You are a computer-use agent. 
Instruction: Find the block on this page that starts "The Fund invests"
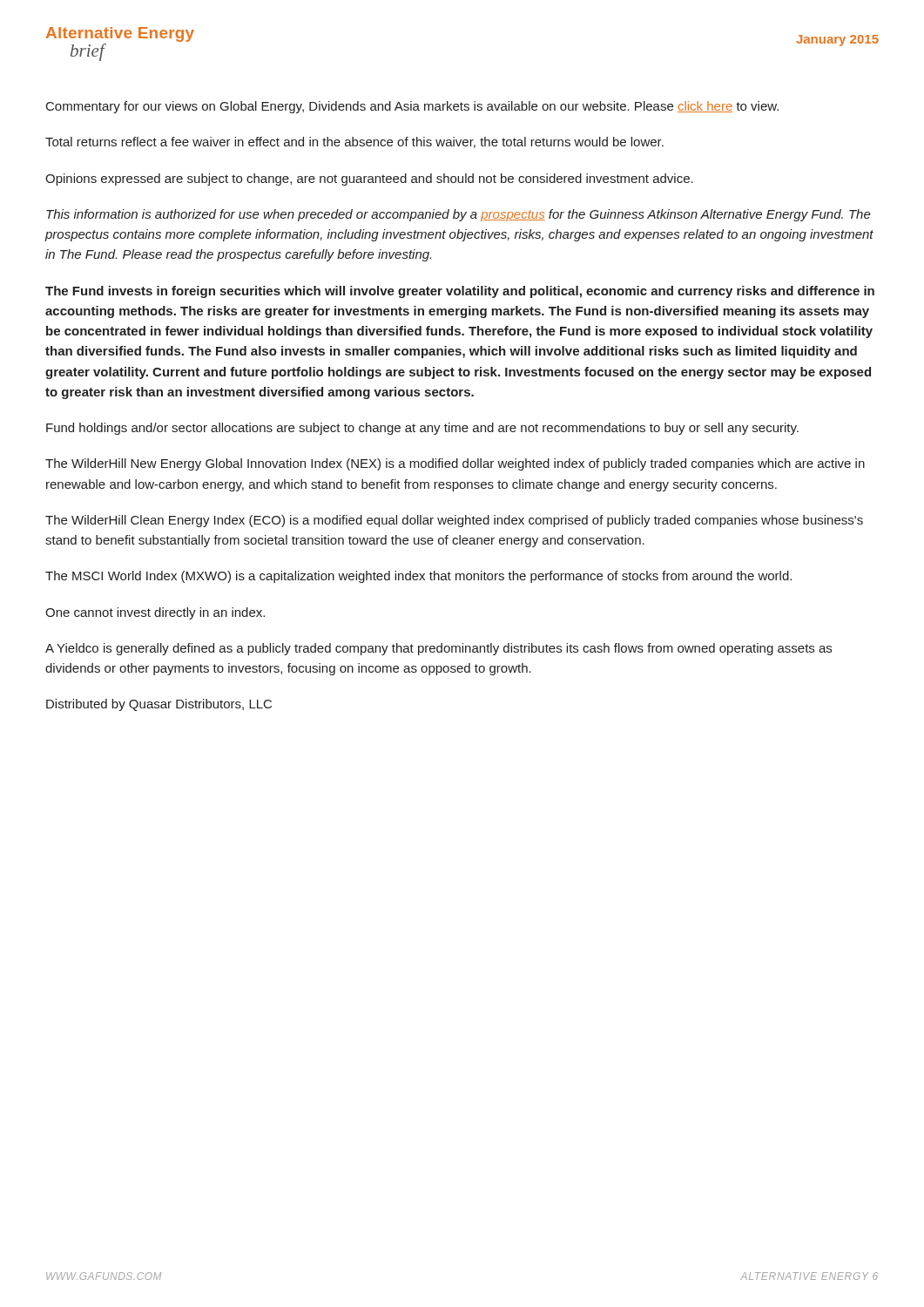pos(460,341)
